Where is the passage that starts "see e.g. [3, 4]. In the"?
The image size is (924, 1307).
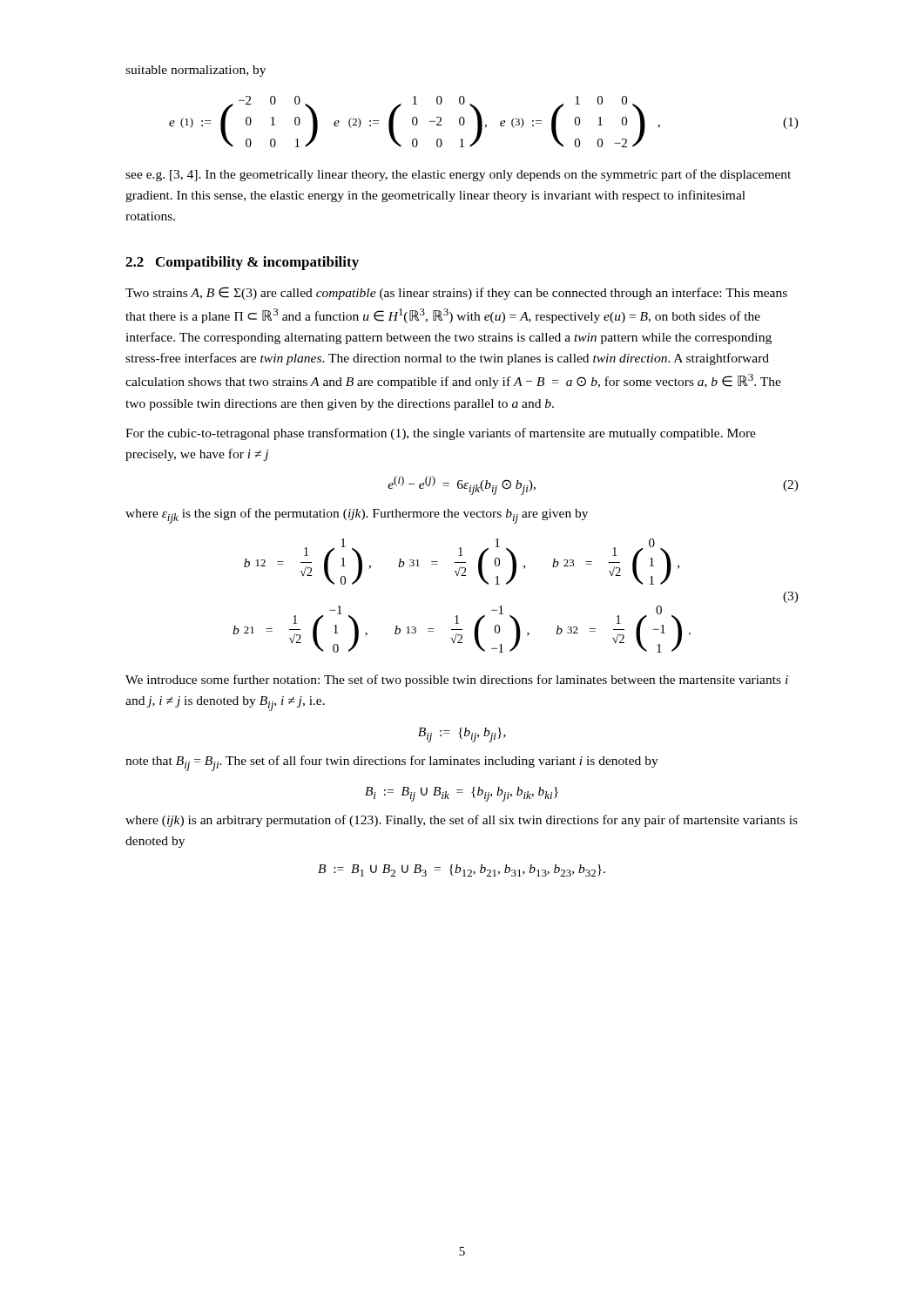(458, 195)
